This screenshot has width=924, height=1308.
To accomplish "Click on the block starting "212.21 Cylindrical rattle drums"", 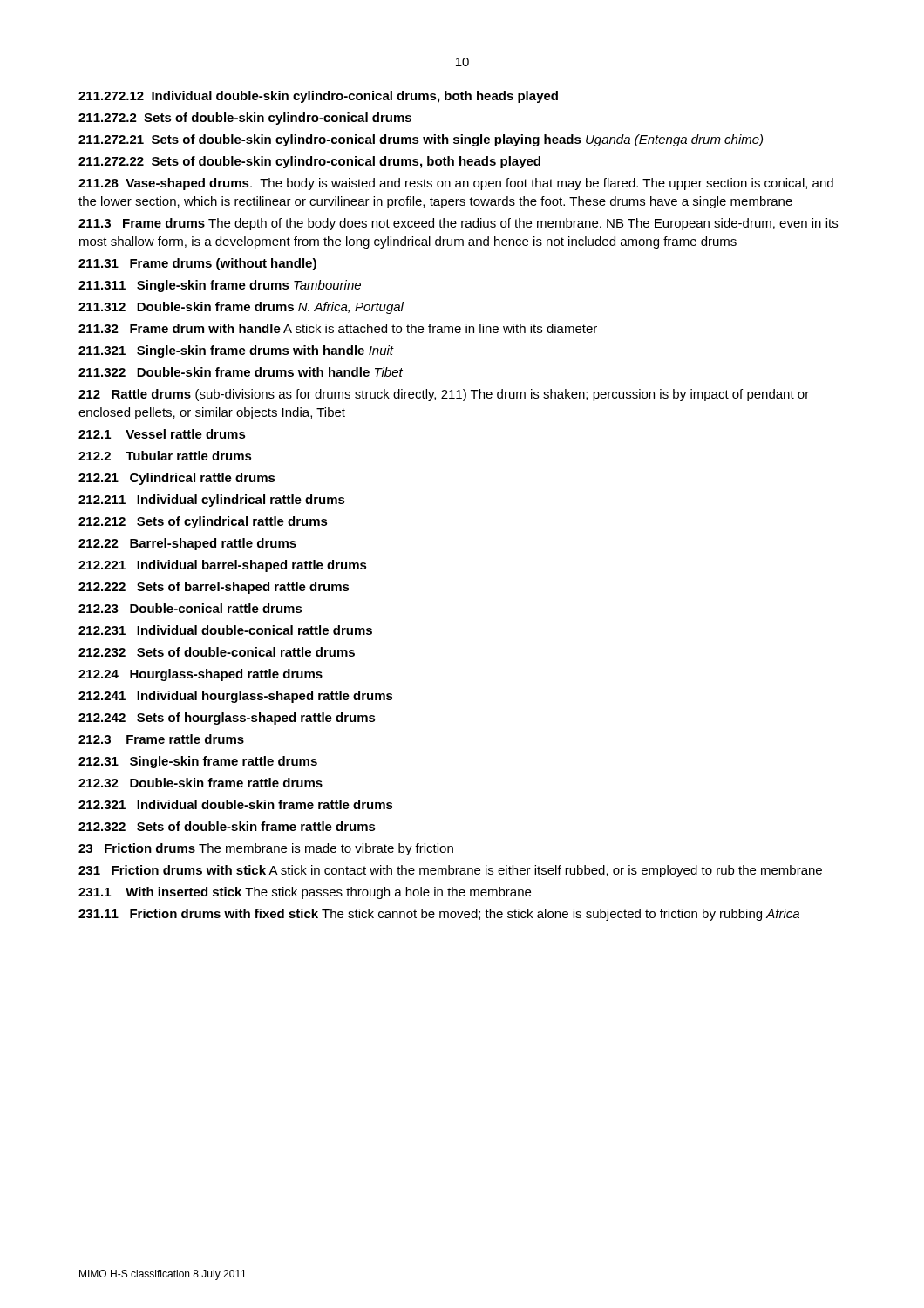I will (x=177, y=479).
